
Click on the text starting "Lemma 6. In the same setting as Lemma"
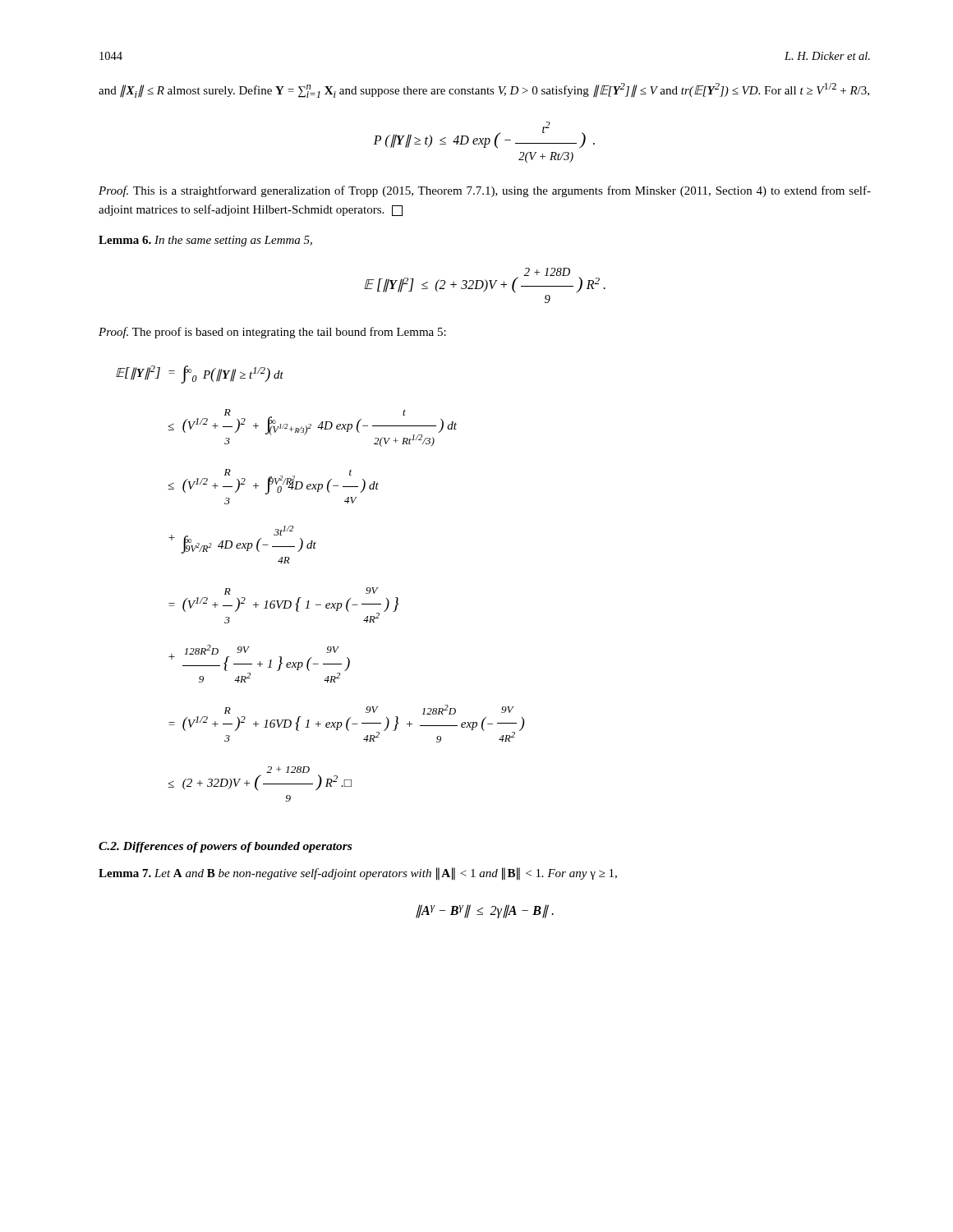pos(206,240)
